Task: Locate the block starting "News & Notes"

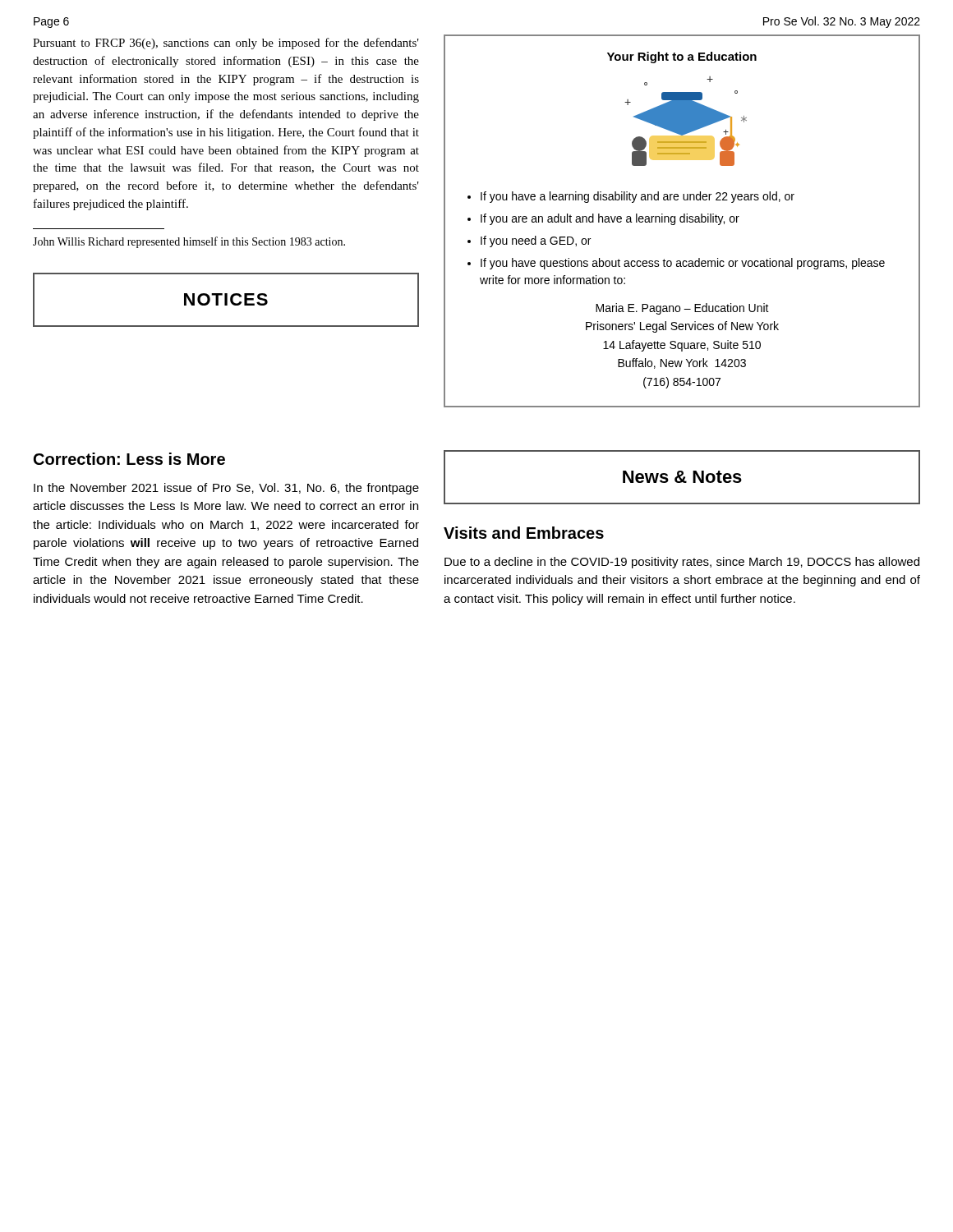Action: click(682, 477)
